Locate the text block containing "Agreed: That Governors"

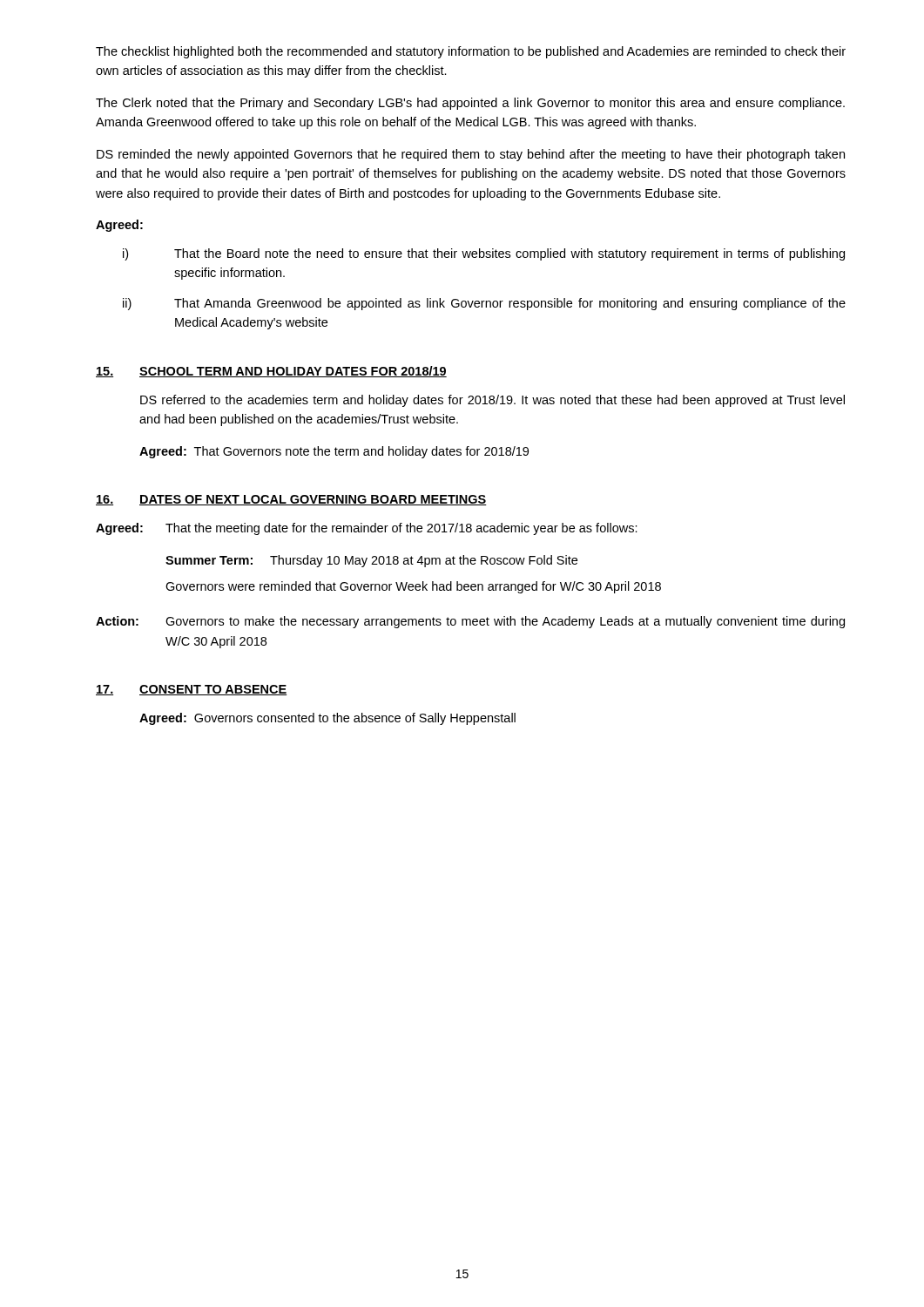492,451
